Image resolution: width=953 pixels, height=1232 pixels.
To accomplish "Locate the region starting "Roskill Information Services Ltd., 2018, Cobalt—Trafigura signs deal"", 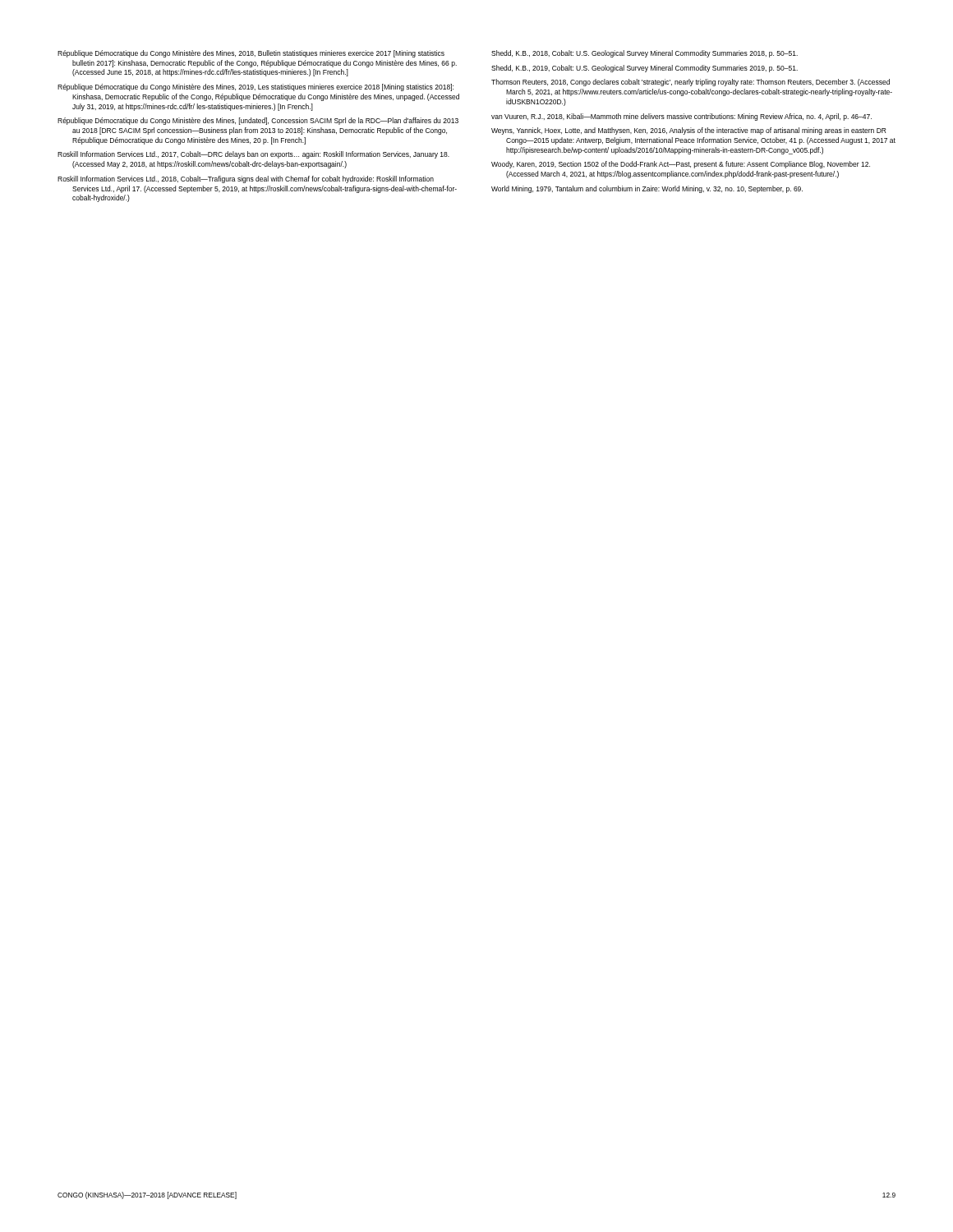I will [x=257, y=189].
